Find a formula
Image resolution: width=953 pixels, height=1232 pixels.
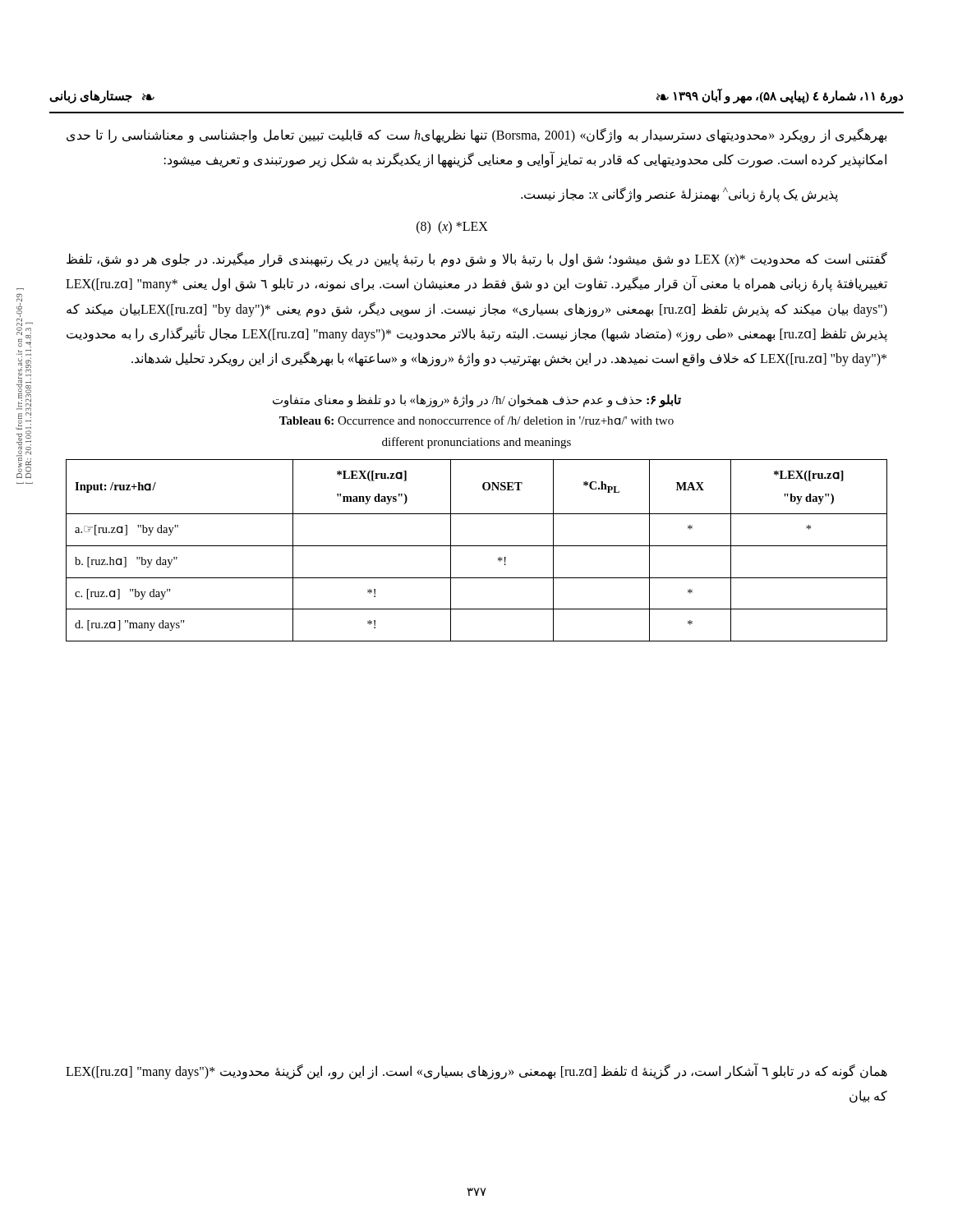[x=452, y=226]
